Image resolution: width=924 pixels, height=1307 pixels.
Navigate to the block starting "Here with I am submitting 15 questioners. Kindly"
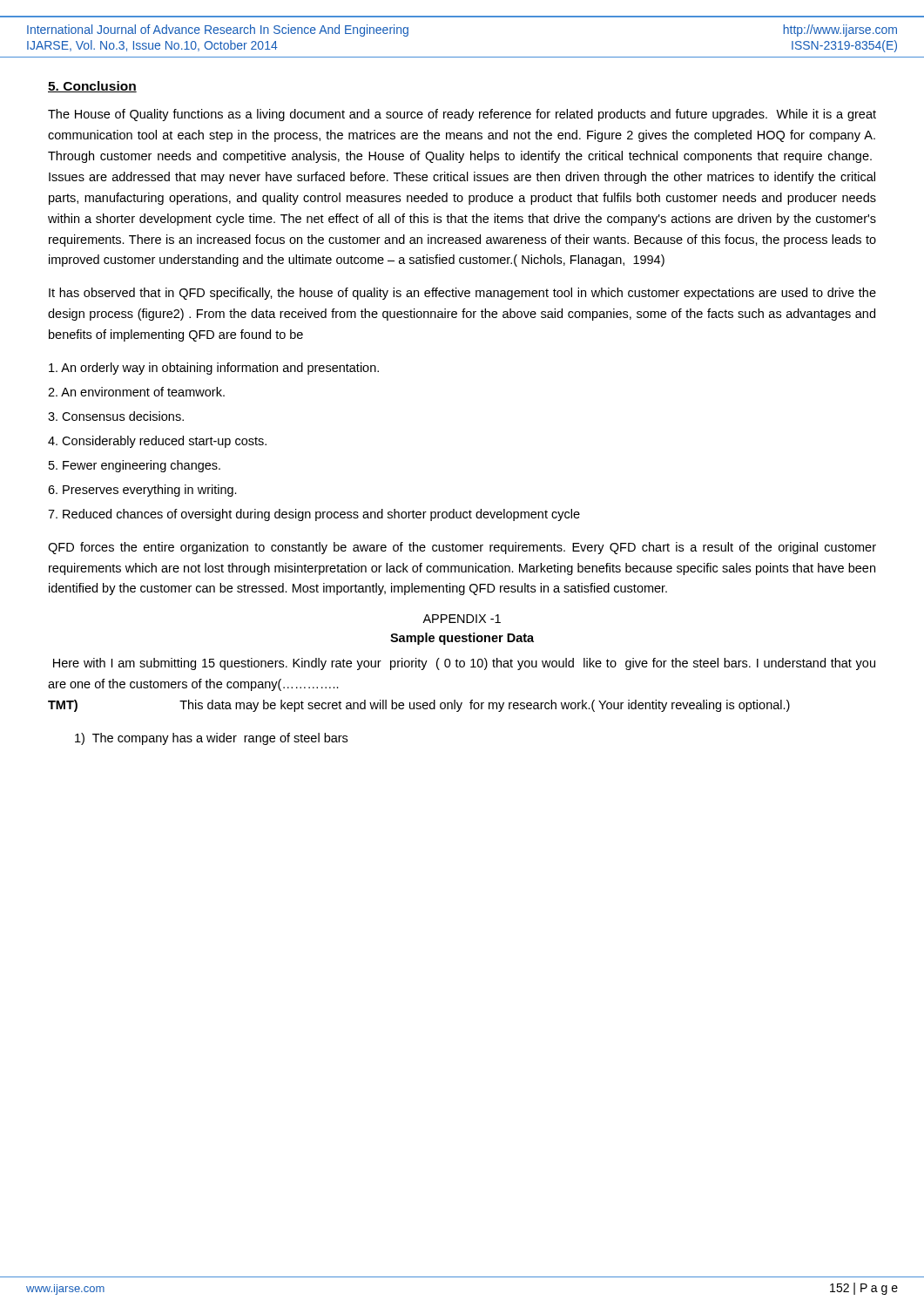click(464, 664)
